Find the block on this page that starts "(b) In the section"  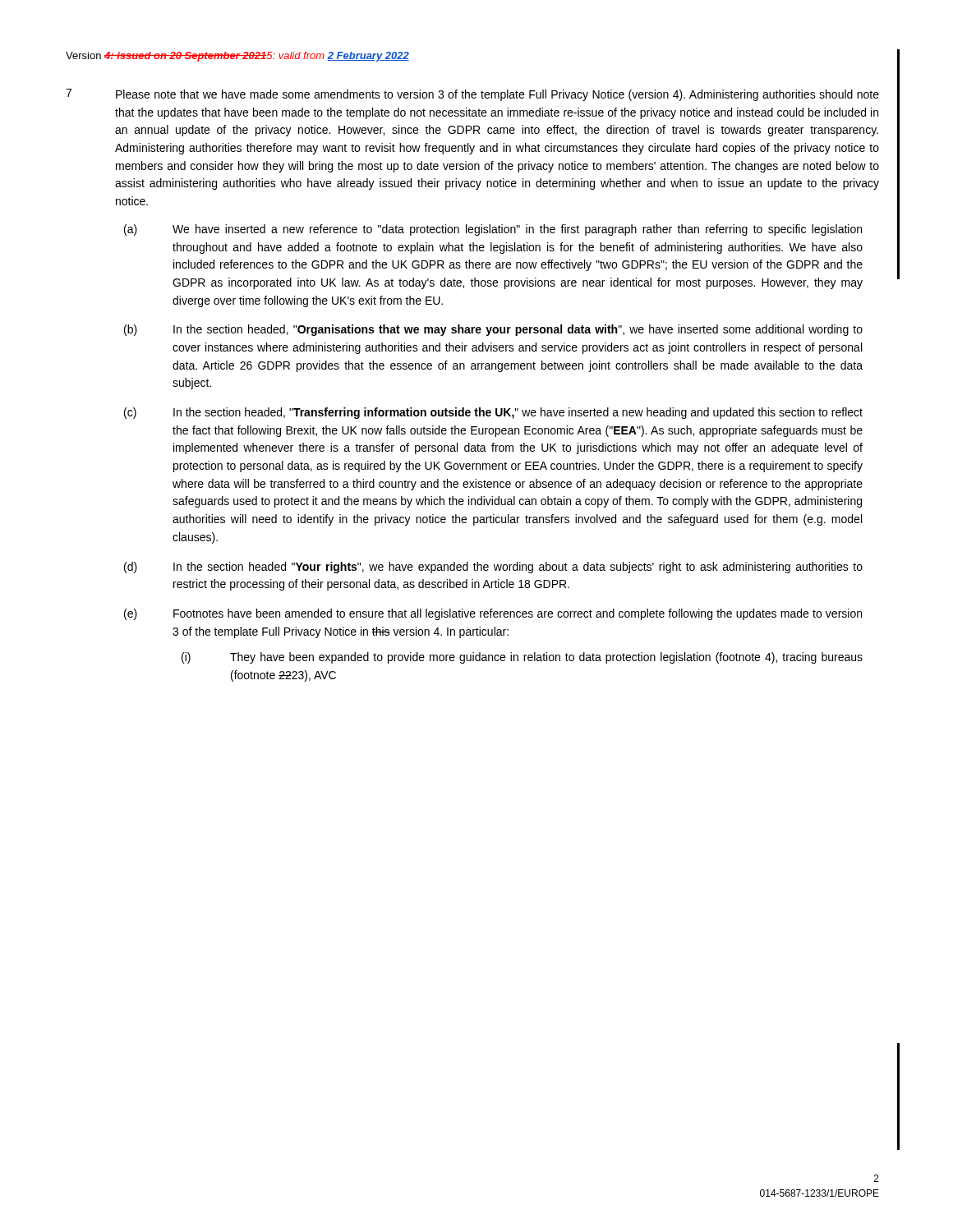click(x=497, y=357)
